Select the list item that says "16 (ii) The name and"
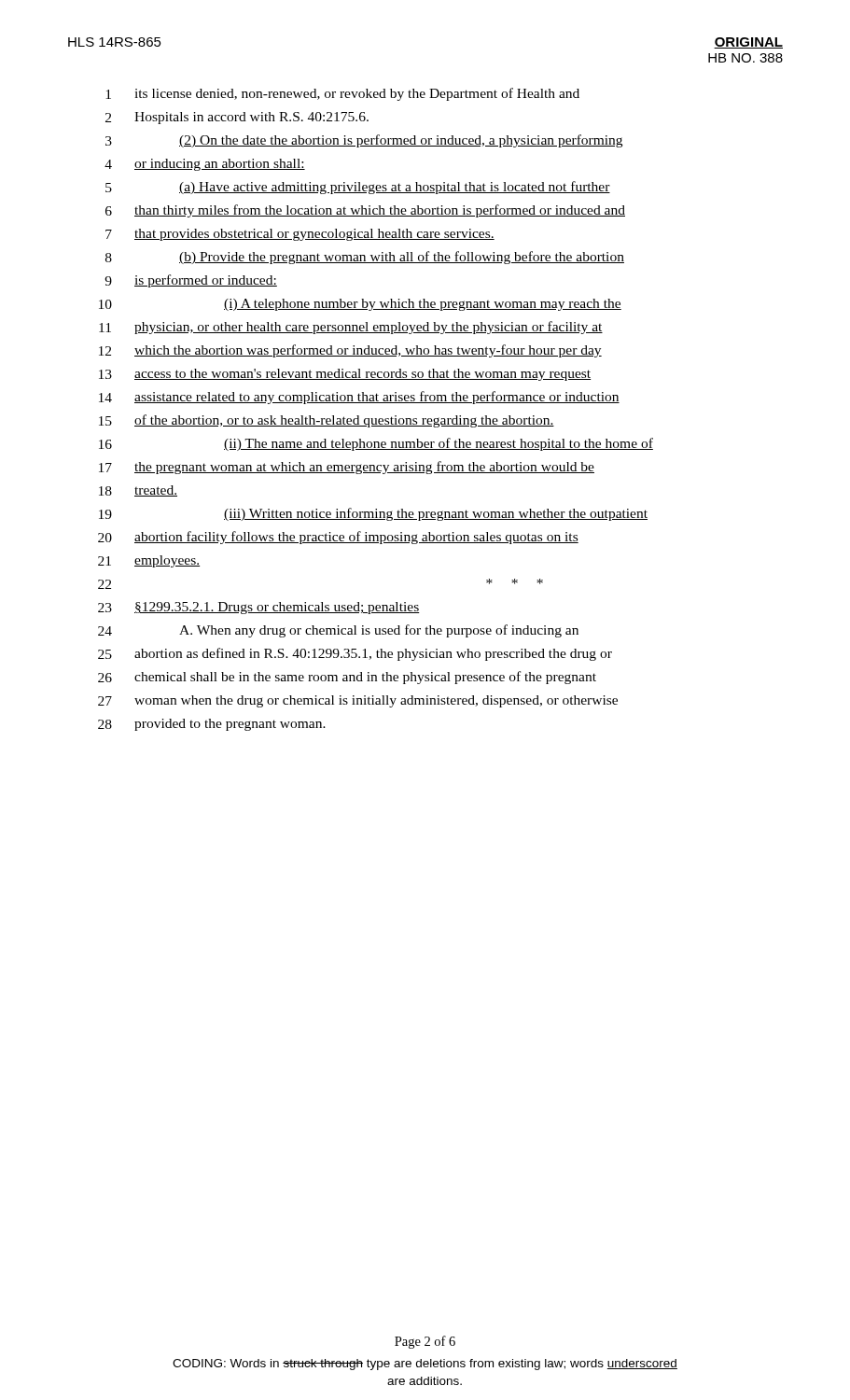Image resolution: width=850 pixels, height=1400 pixels. tap(425, 444)
